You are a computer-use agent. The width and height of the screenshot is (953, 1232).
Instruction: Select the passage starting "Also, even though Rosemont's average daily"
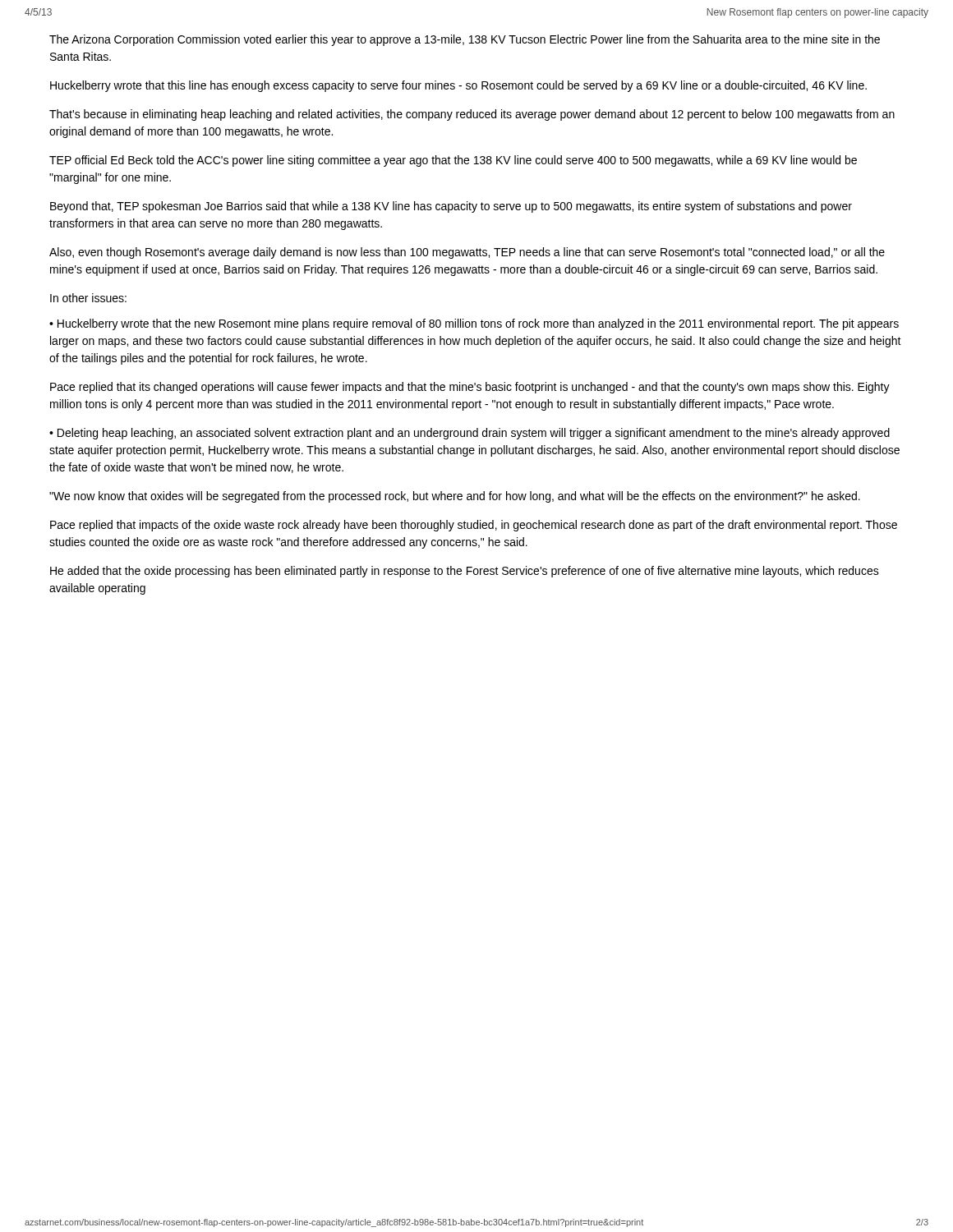point(467,261)
